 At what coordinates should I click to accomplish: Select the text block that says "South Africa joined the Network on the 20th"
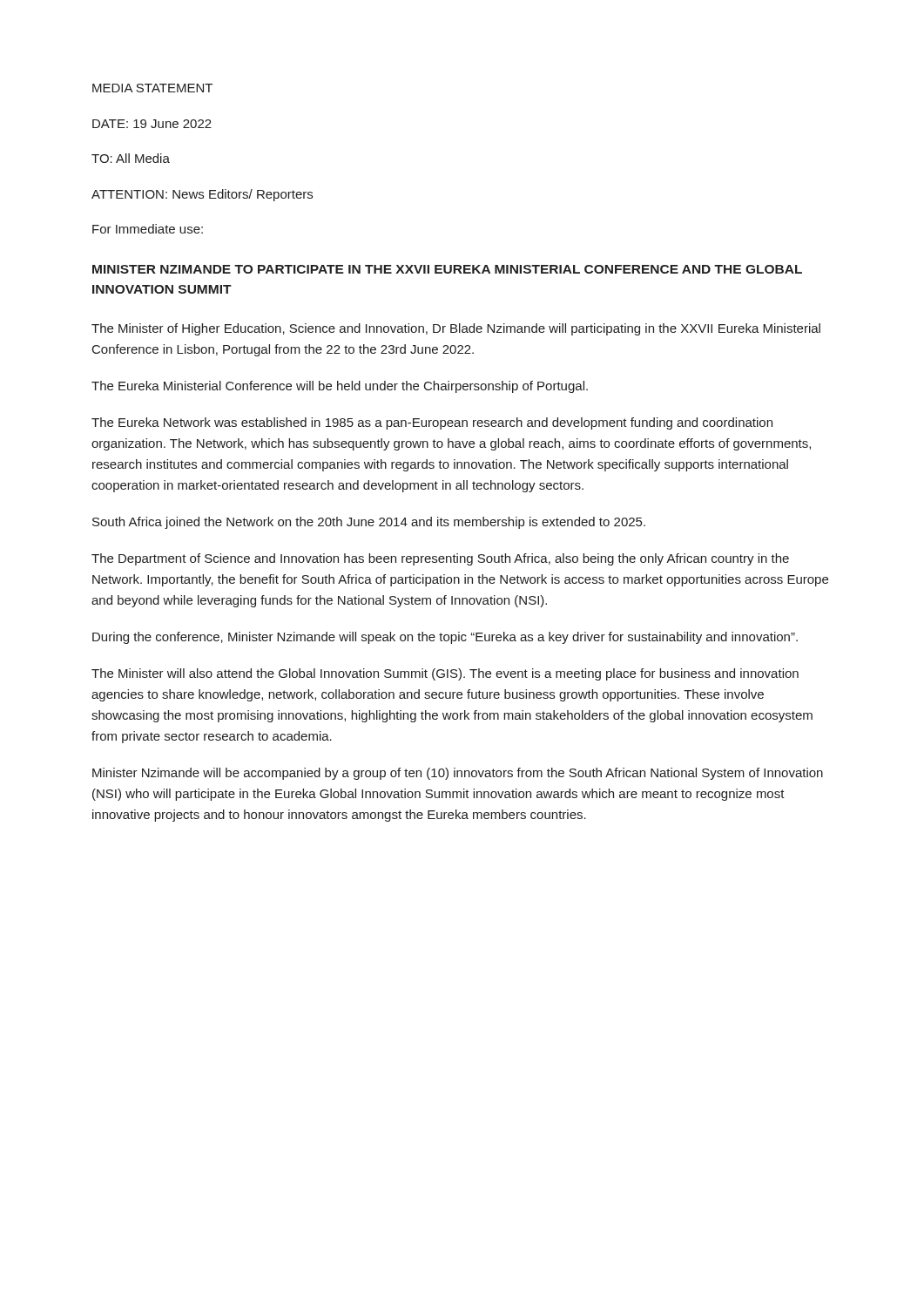369,521
